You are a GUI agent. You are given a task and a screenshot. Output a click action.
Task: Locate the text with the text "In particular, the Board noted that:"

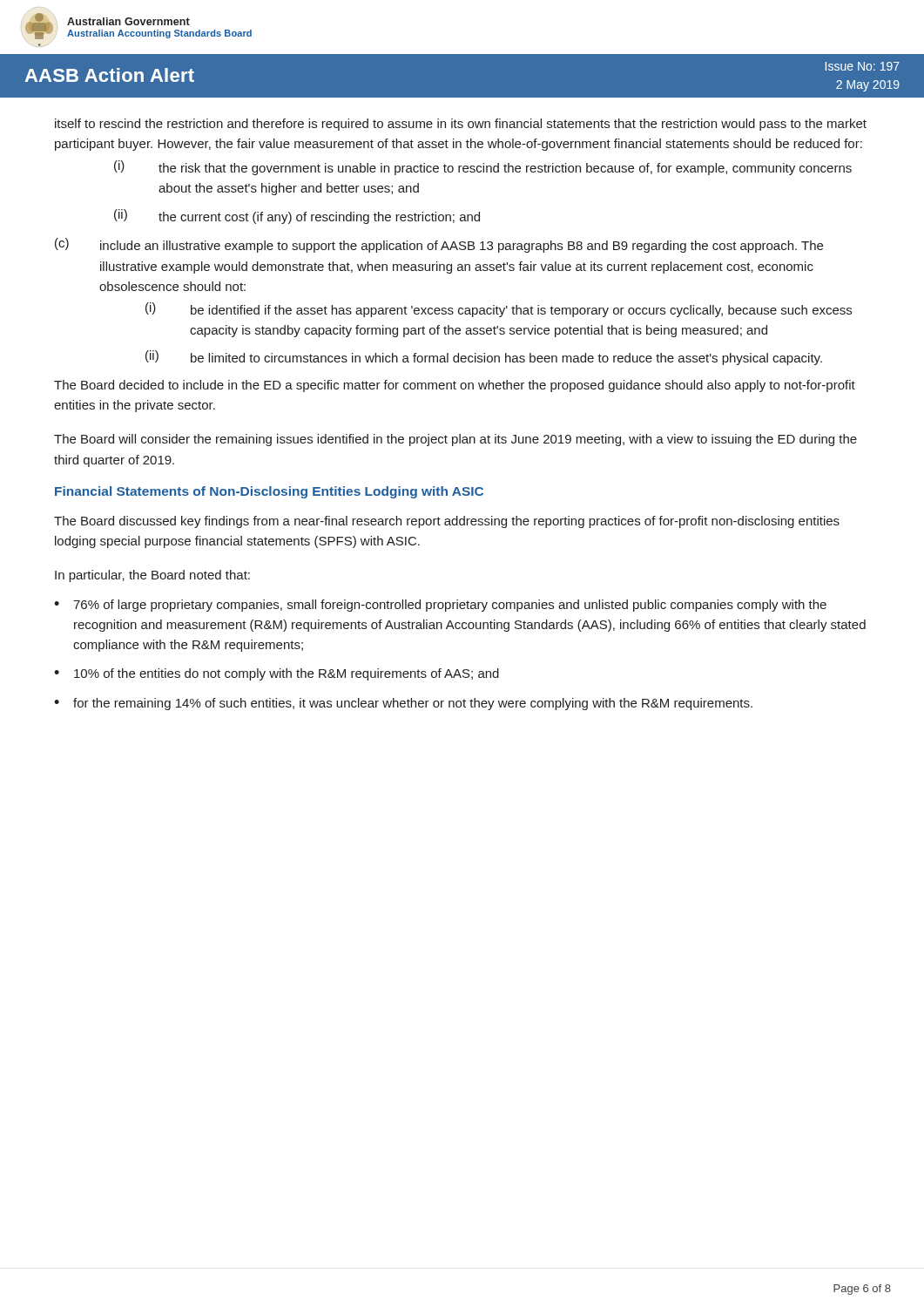click(x=152, y=576)
